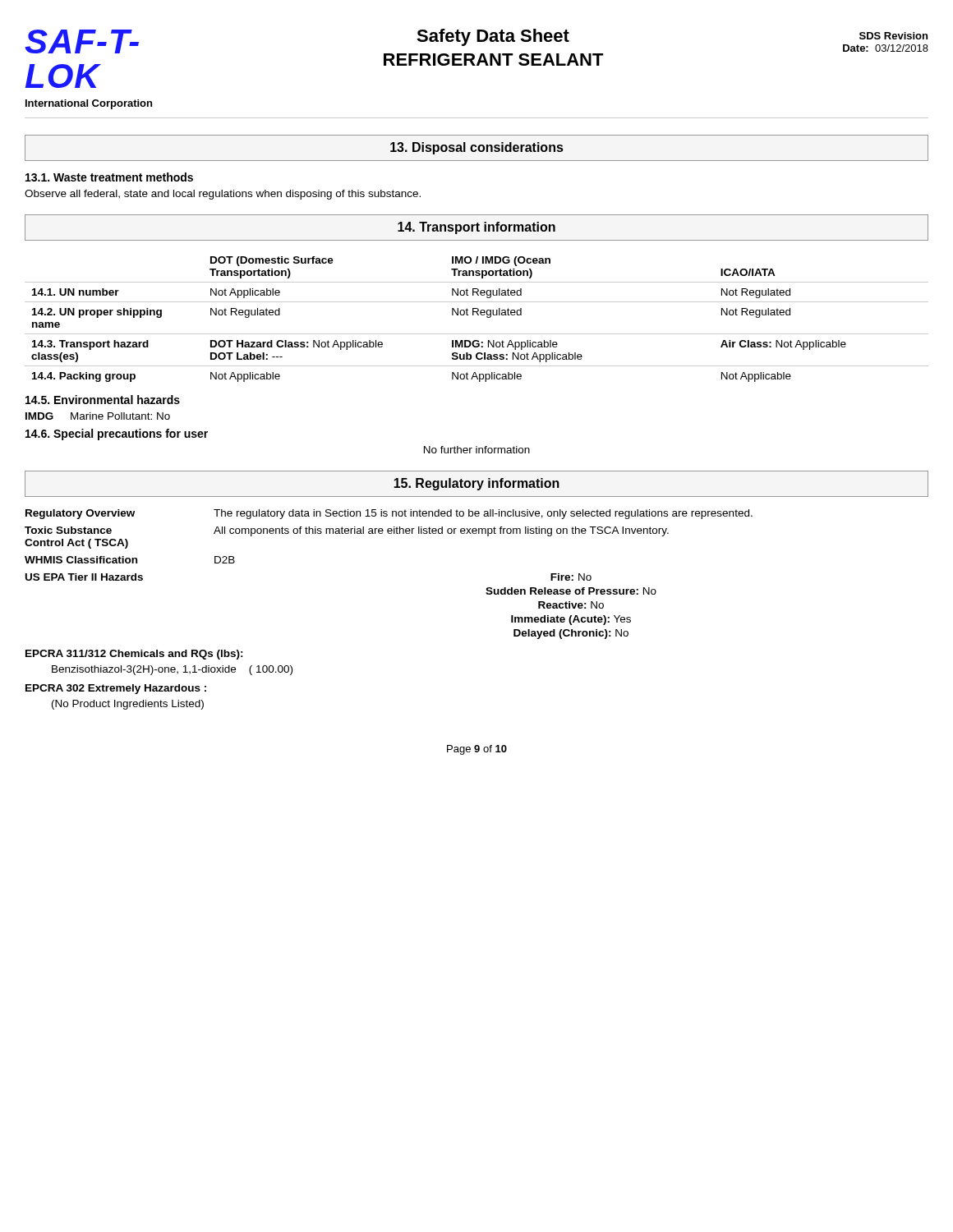Image resolution: width=953 pixels, height=1232 pixels.
Task: Find the logo
Action: 115,67
